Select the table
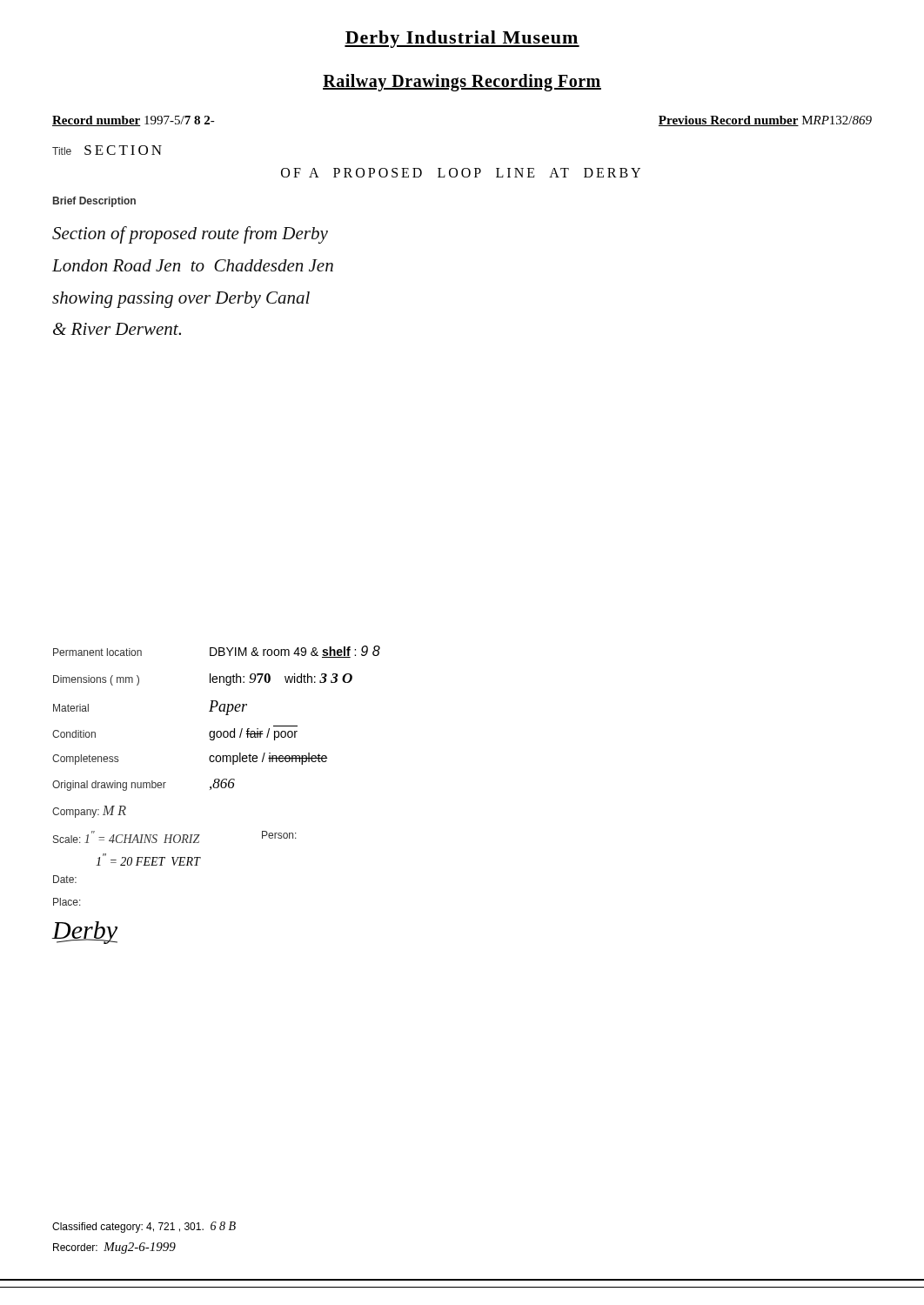Viewport: 924px width, 1305px height. [462, 799]
